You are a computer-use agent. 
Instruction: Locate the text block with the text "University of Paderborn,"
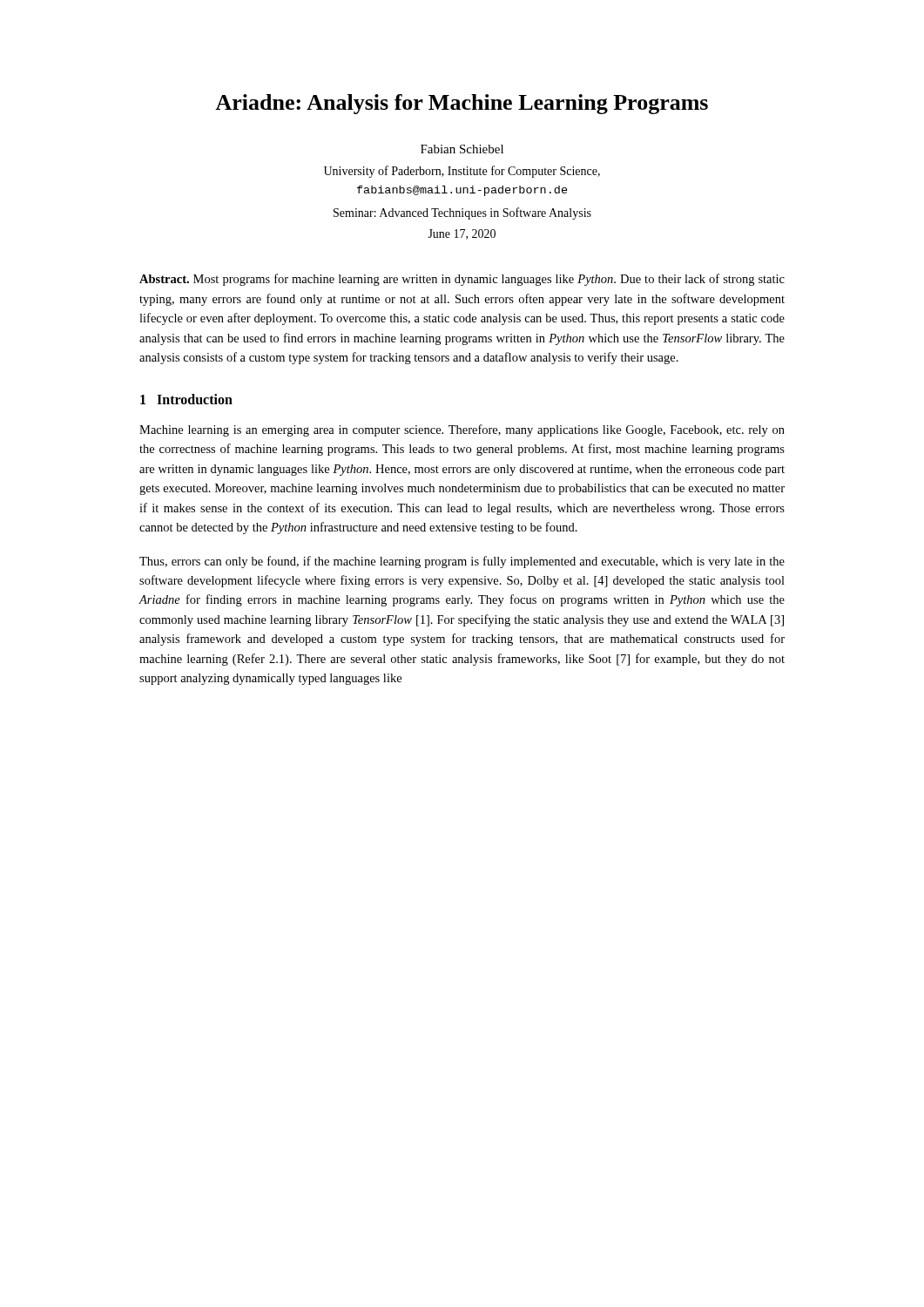pyautogui.click(x=462, y=181)
